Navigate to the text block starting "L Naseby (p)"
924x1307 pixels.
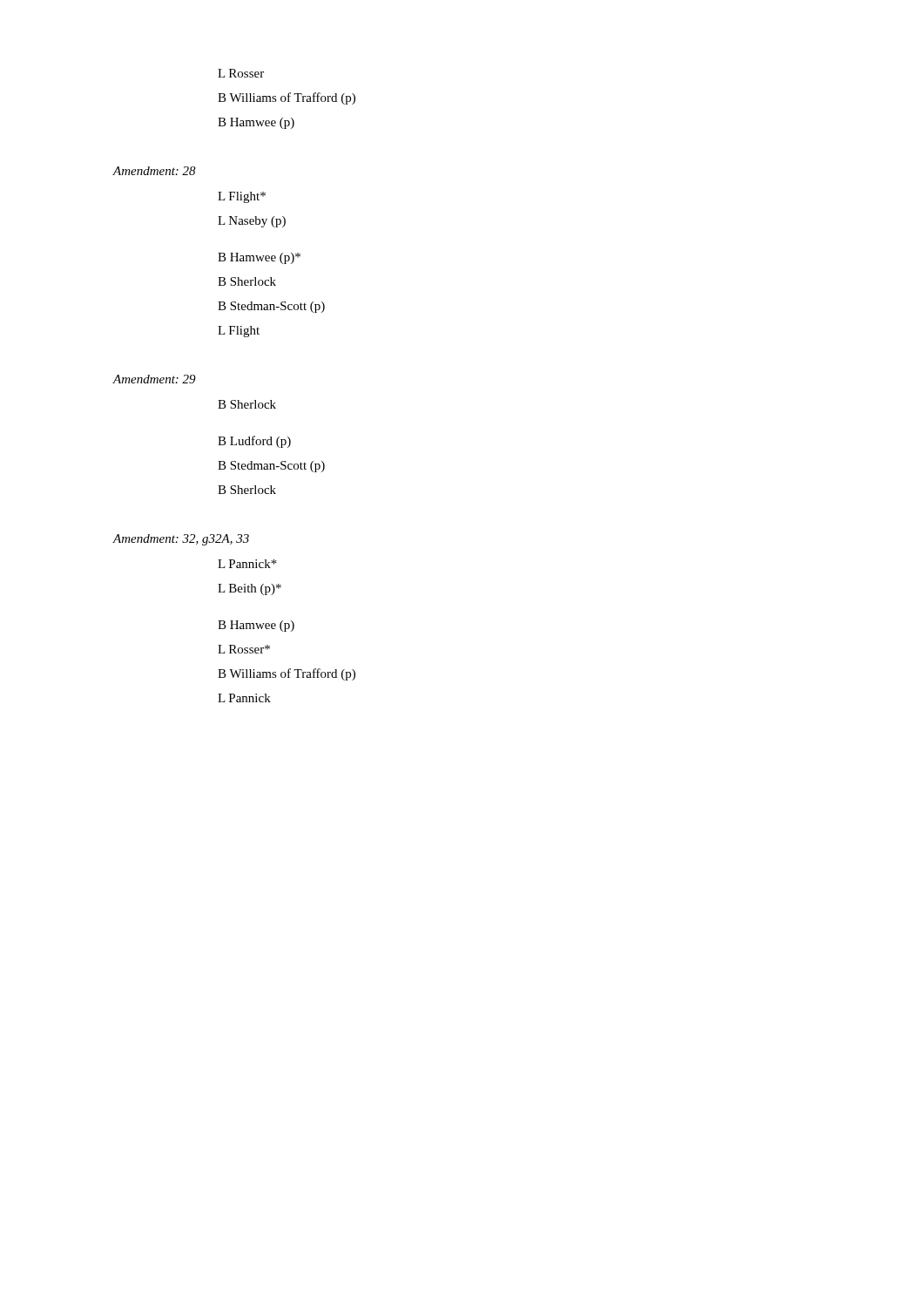pyautogui.click(x=252, y=220)
